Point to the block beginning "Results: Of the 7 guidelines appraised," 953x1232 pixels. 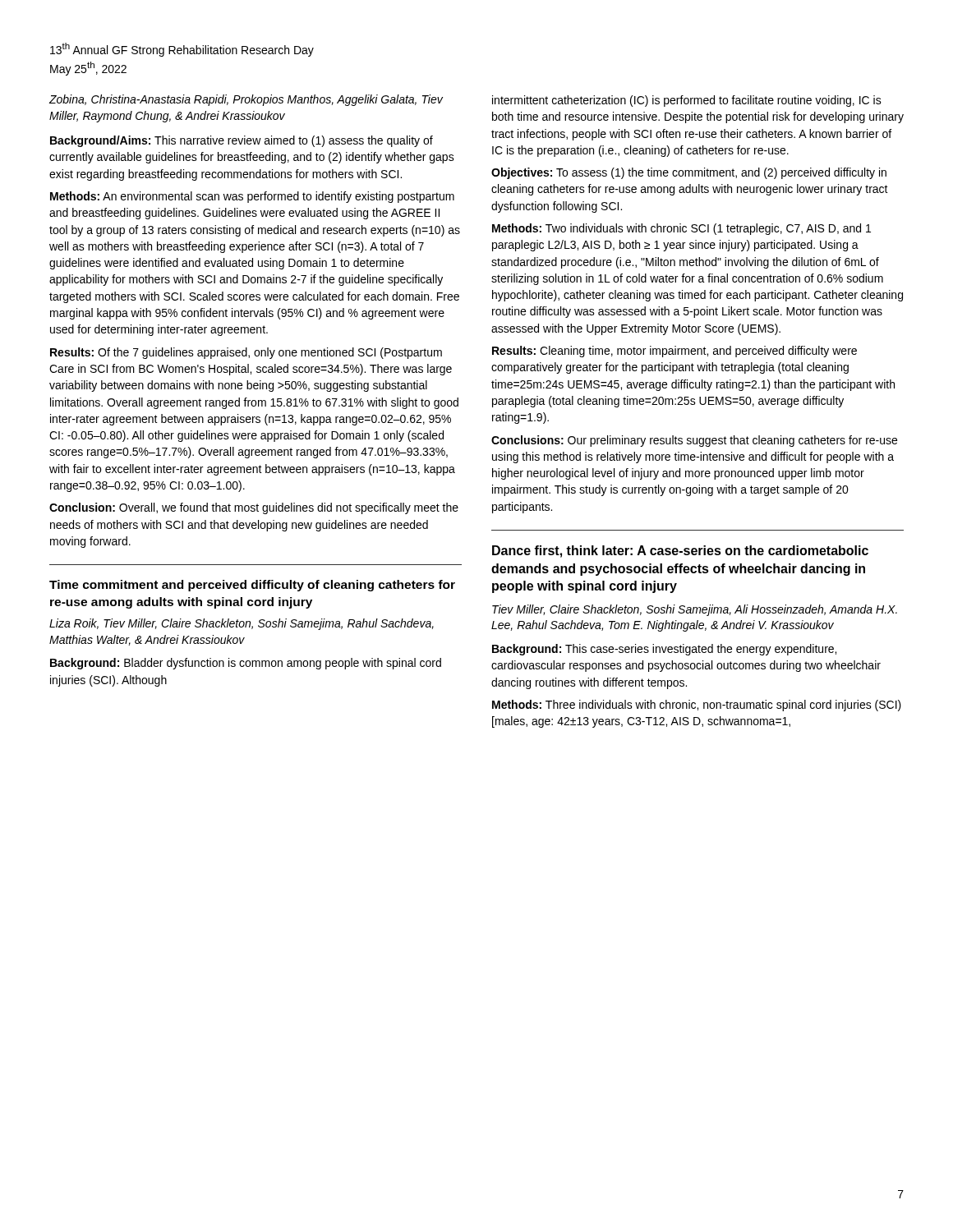[254, 419]
